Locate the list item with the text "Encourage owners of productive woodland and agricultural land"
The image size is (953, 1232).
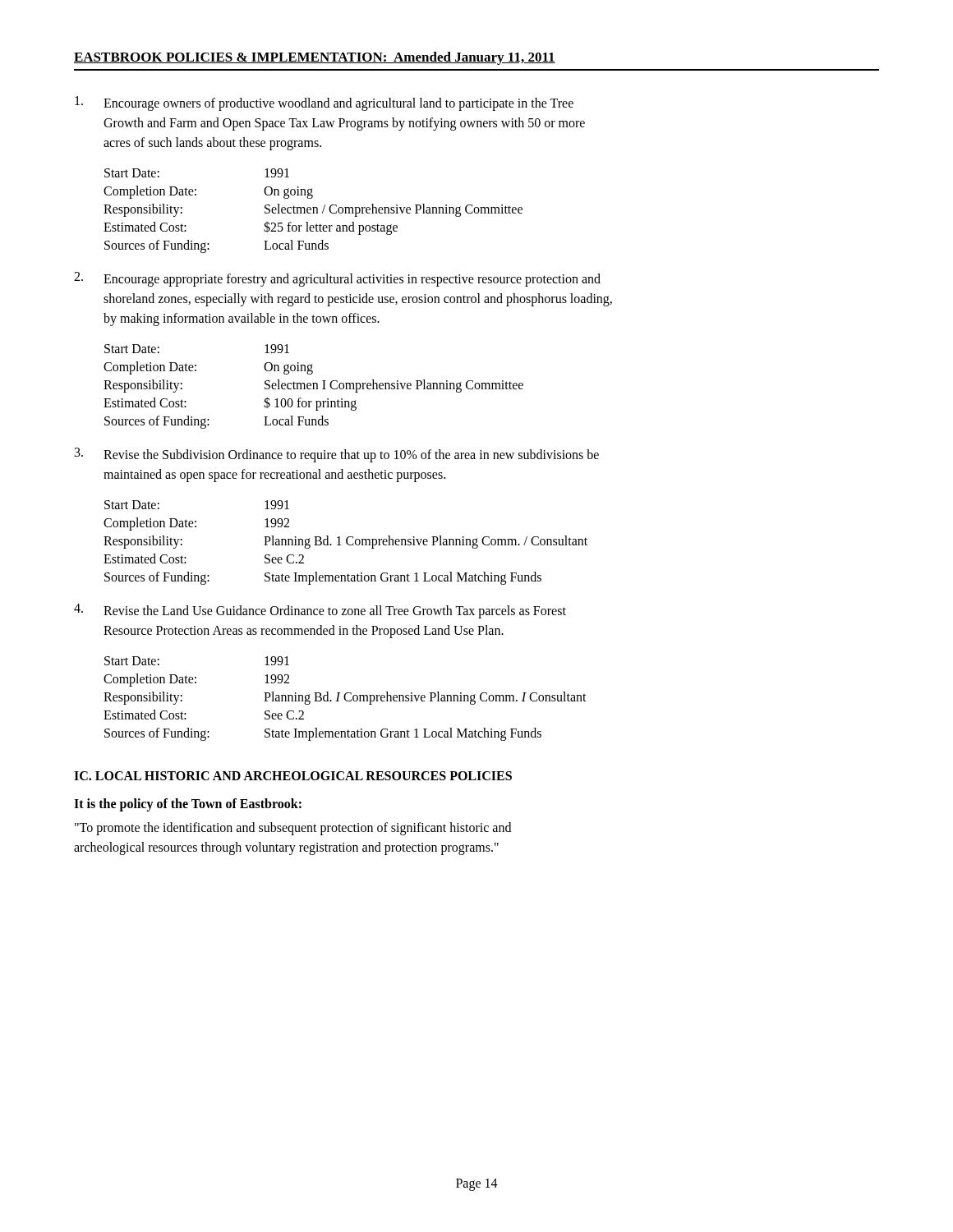pos(330,123)
